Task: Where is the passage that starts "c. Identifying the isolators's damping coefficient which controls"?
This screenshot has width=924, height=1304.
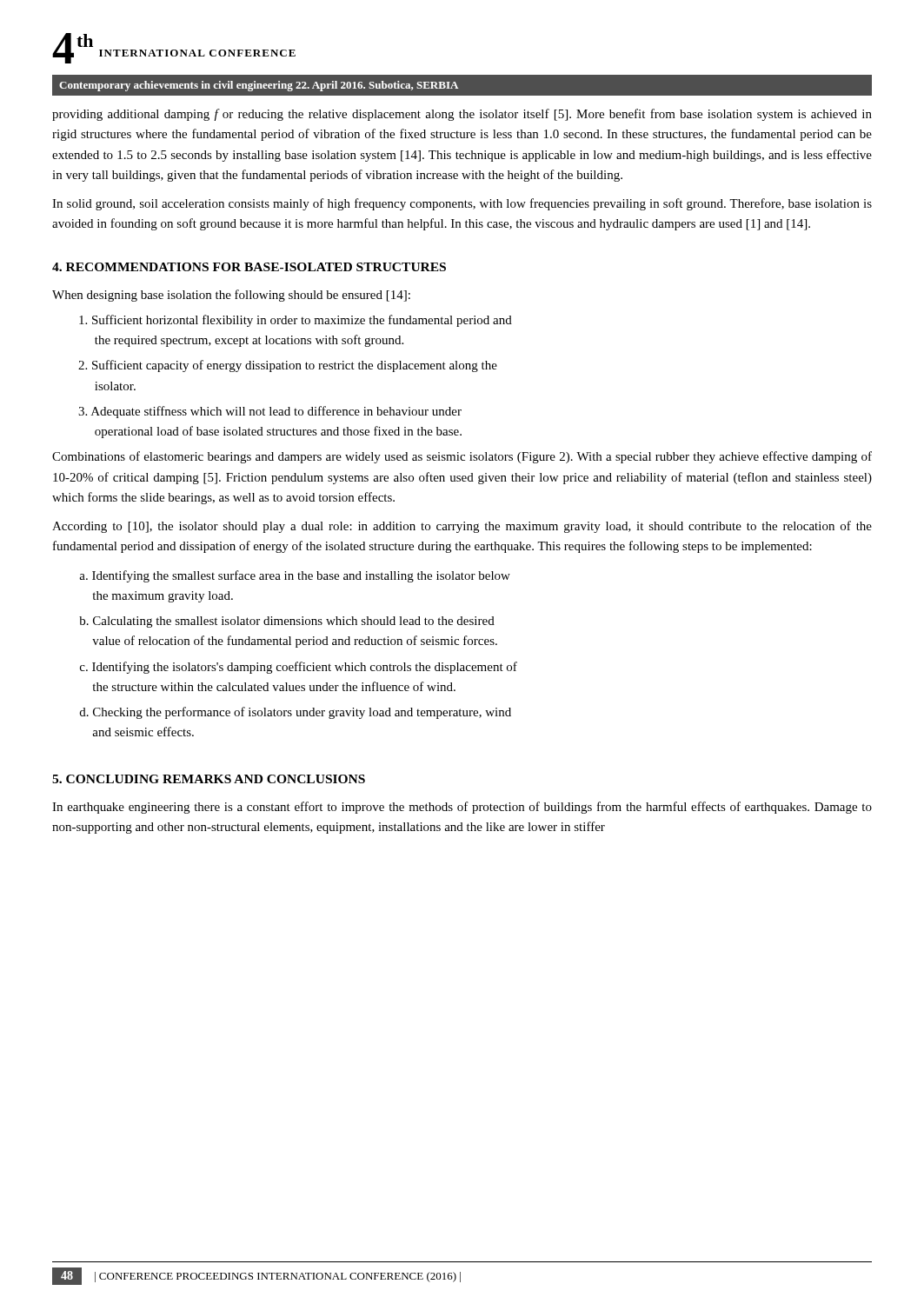Action: (293, 676)
